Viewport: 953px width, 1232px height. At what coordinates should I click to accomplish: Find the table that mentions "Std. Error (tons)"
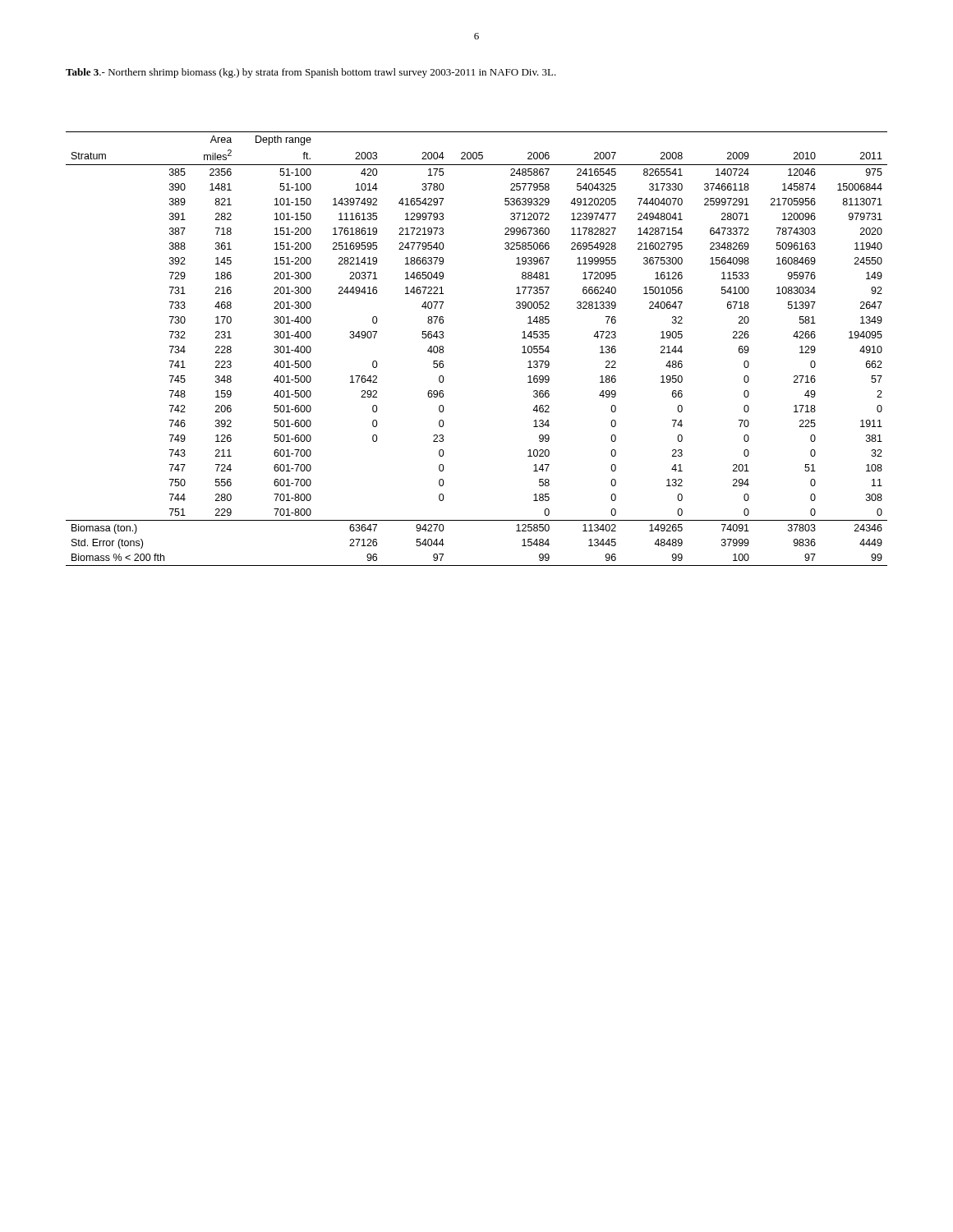tap(476, 349)
